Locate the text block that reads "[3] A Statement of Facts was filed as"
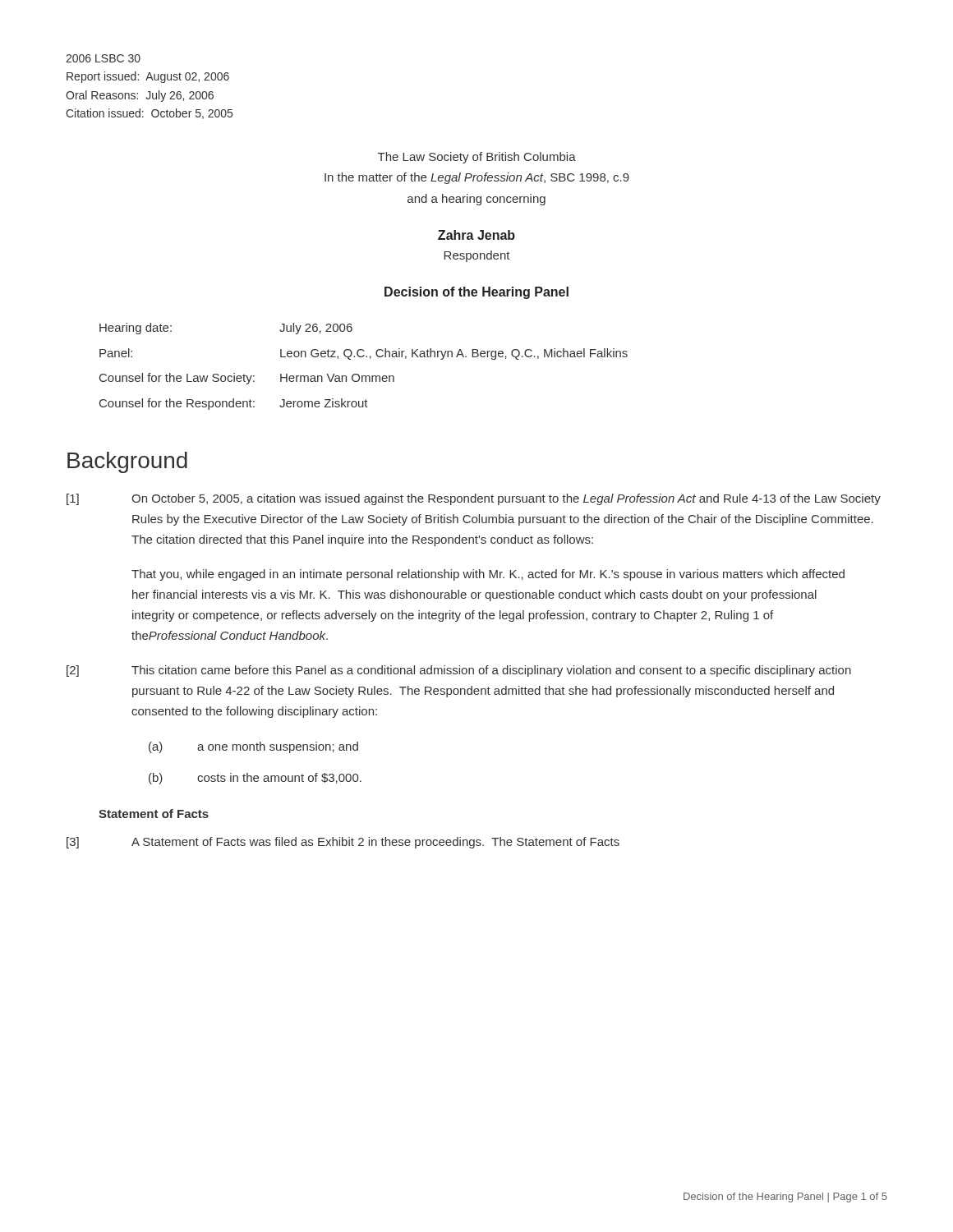 (476, 842)
